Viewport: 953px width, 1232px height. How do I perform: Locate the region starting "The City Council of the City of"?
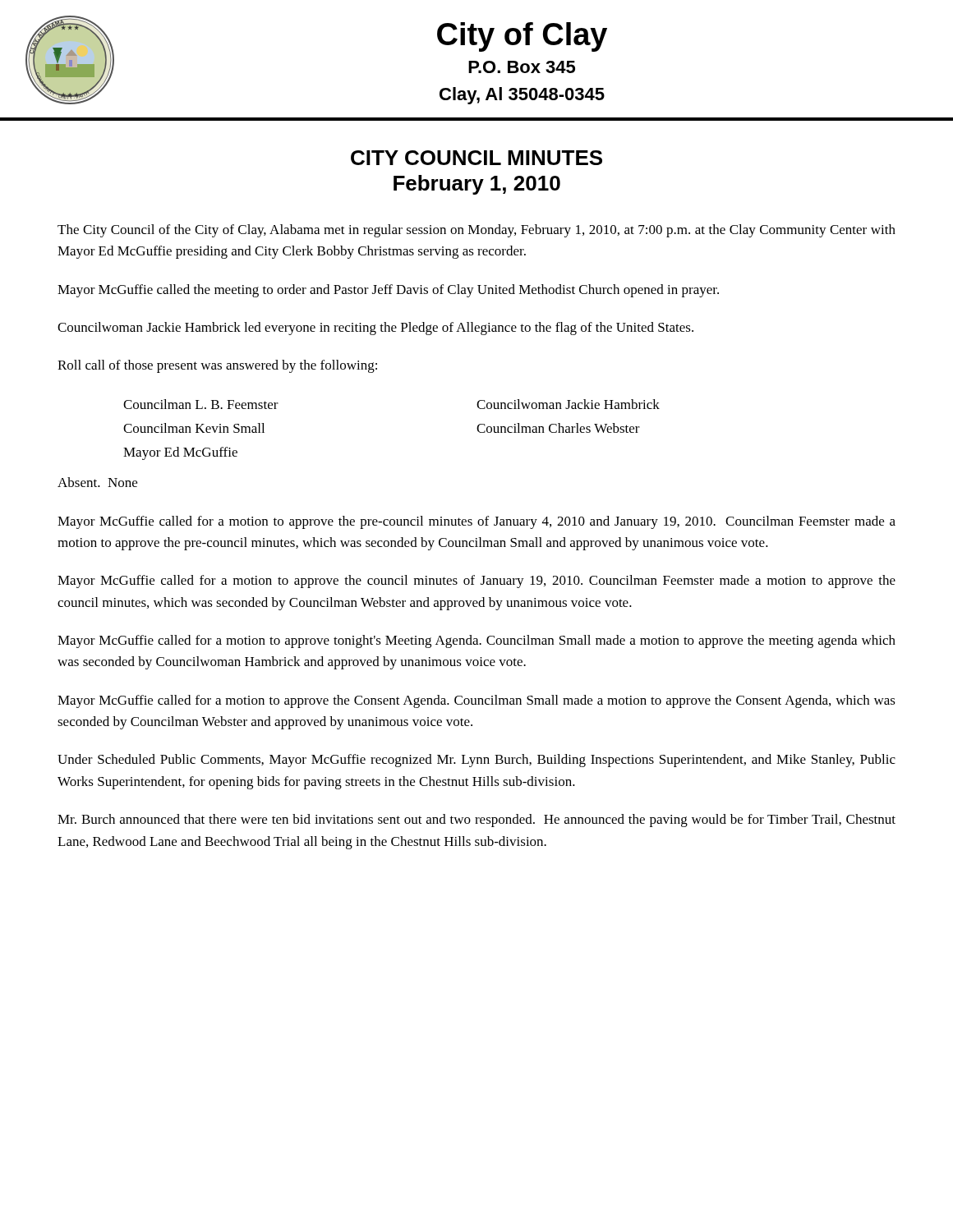(476, 240)
